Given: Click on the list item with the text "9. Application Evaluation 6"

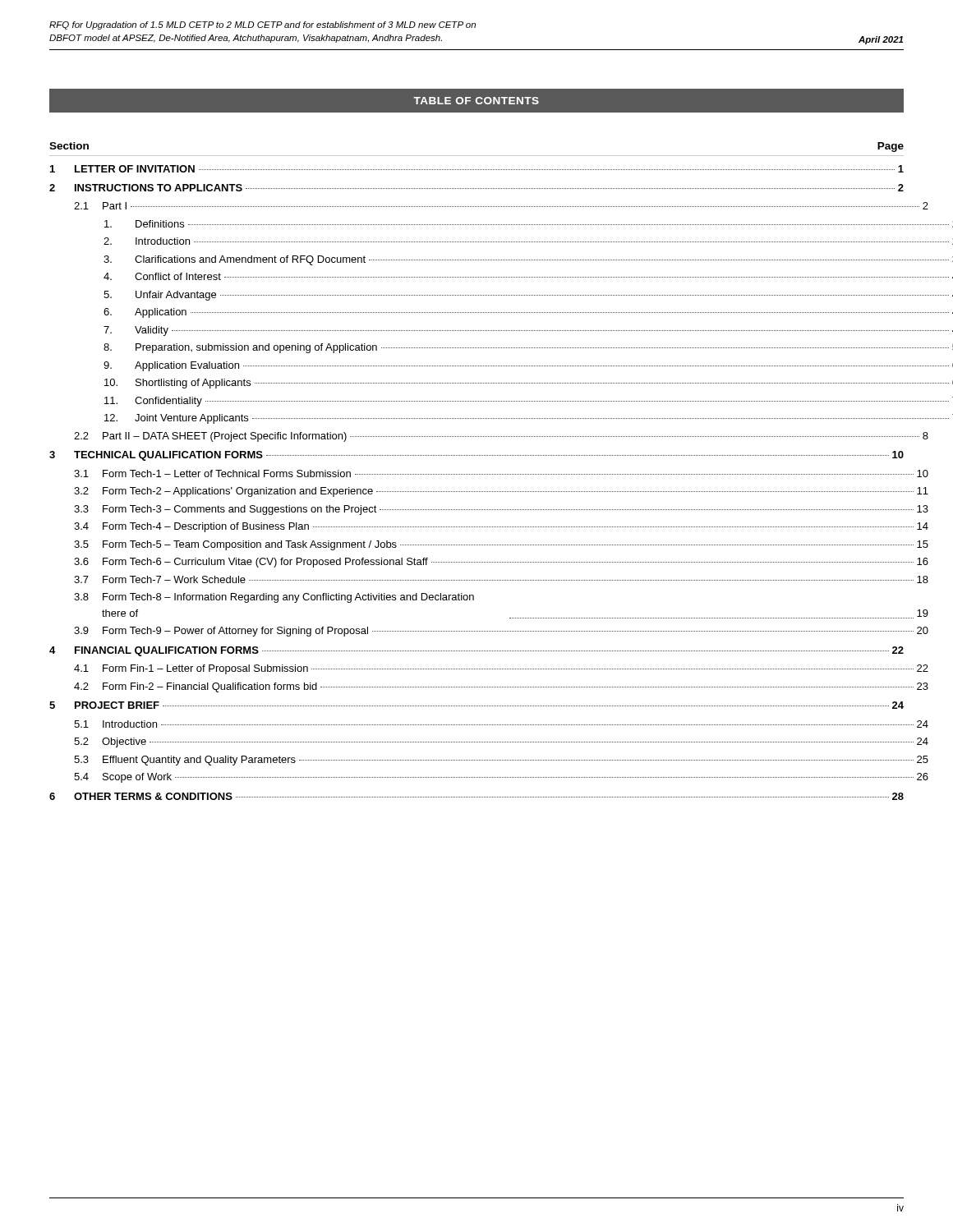Looking at the screenshot, I should 528,365.
